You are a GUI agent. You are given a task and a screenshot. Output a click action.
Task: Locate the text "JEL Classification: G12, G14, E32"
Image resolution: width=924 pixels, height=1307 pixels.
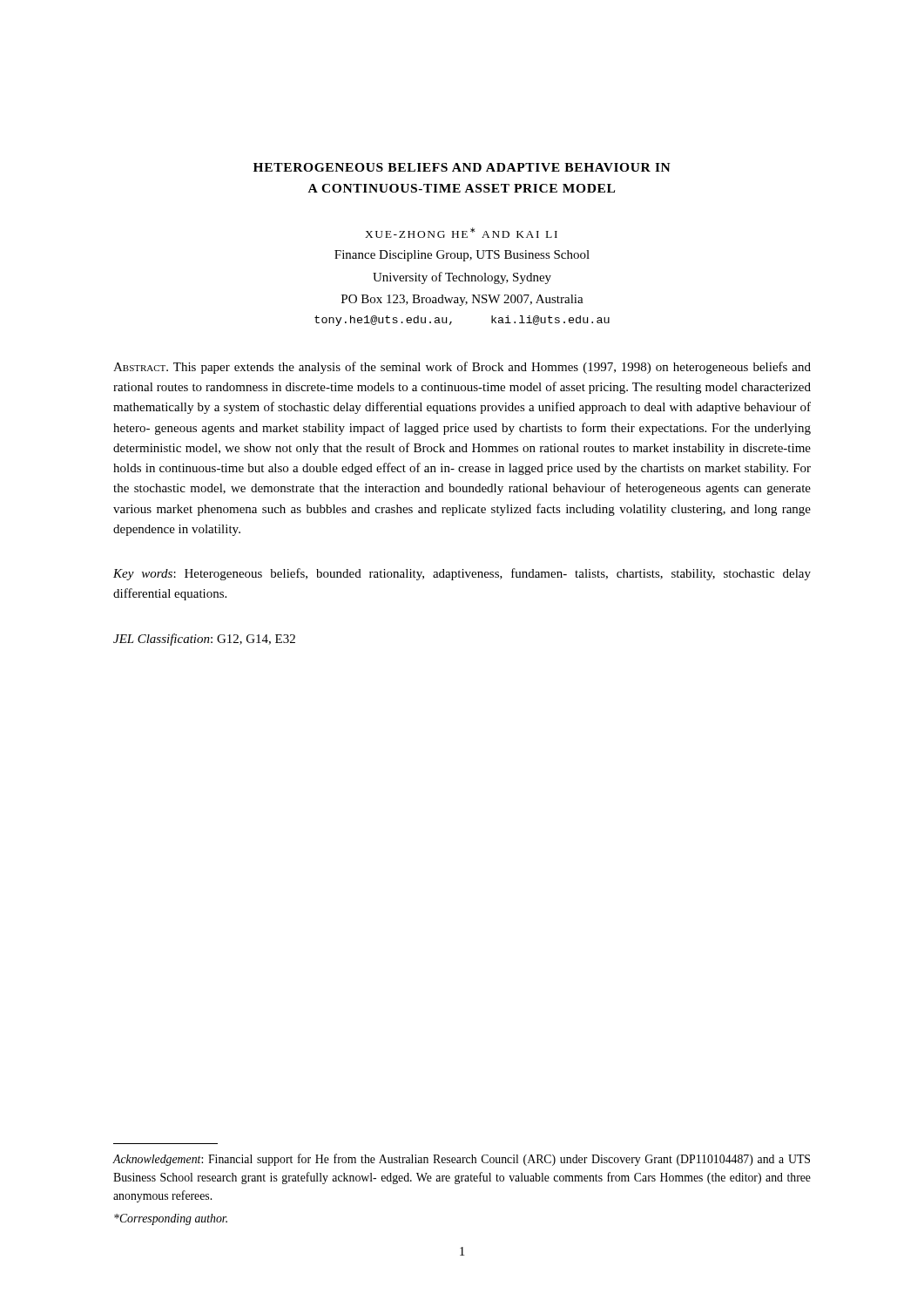205,638
